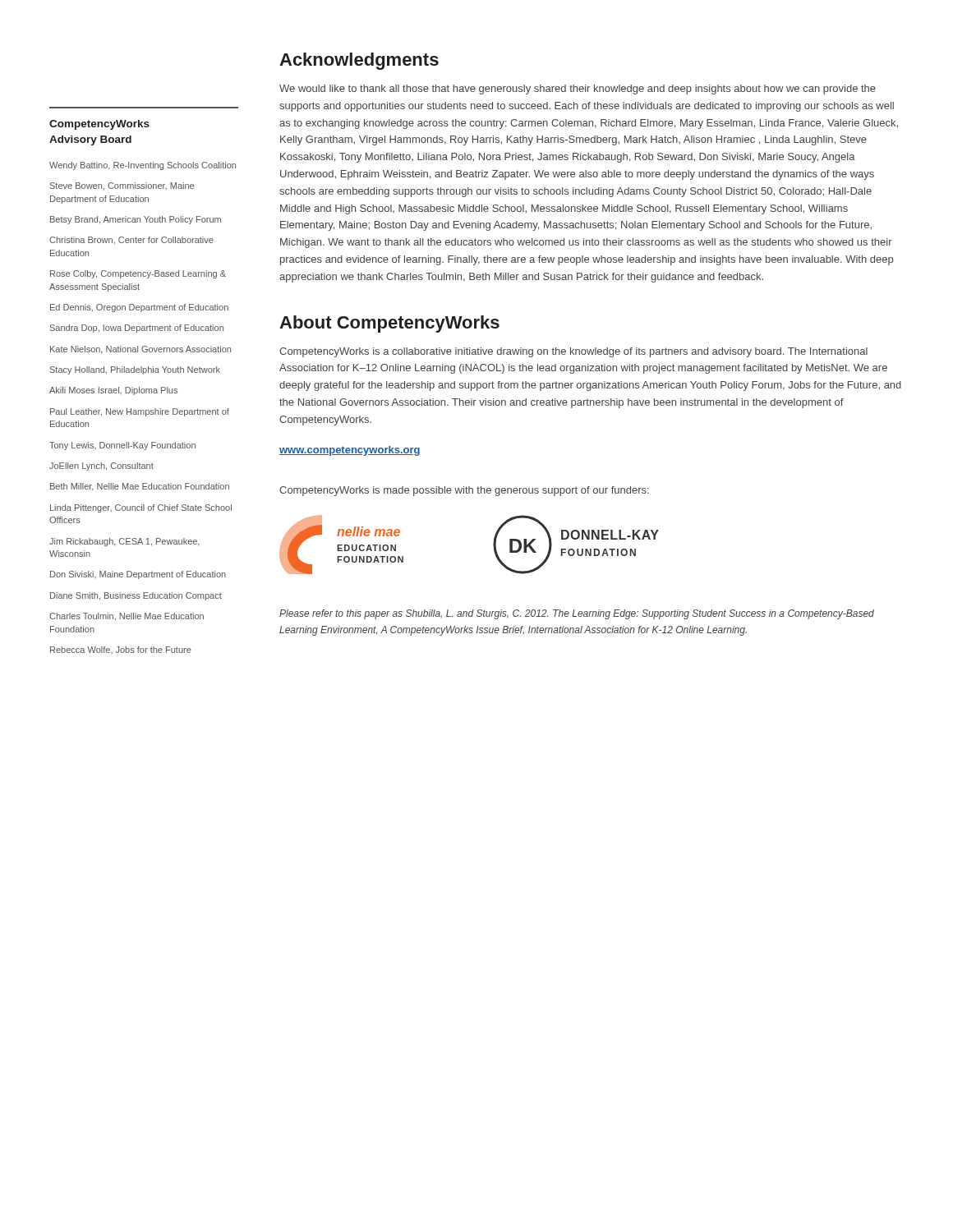The image size is (953, 1232).
Task: Point to the text block starting "Paul Leather, New Hampshire"
Action: (x=139, y=418)
